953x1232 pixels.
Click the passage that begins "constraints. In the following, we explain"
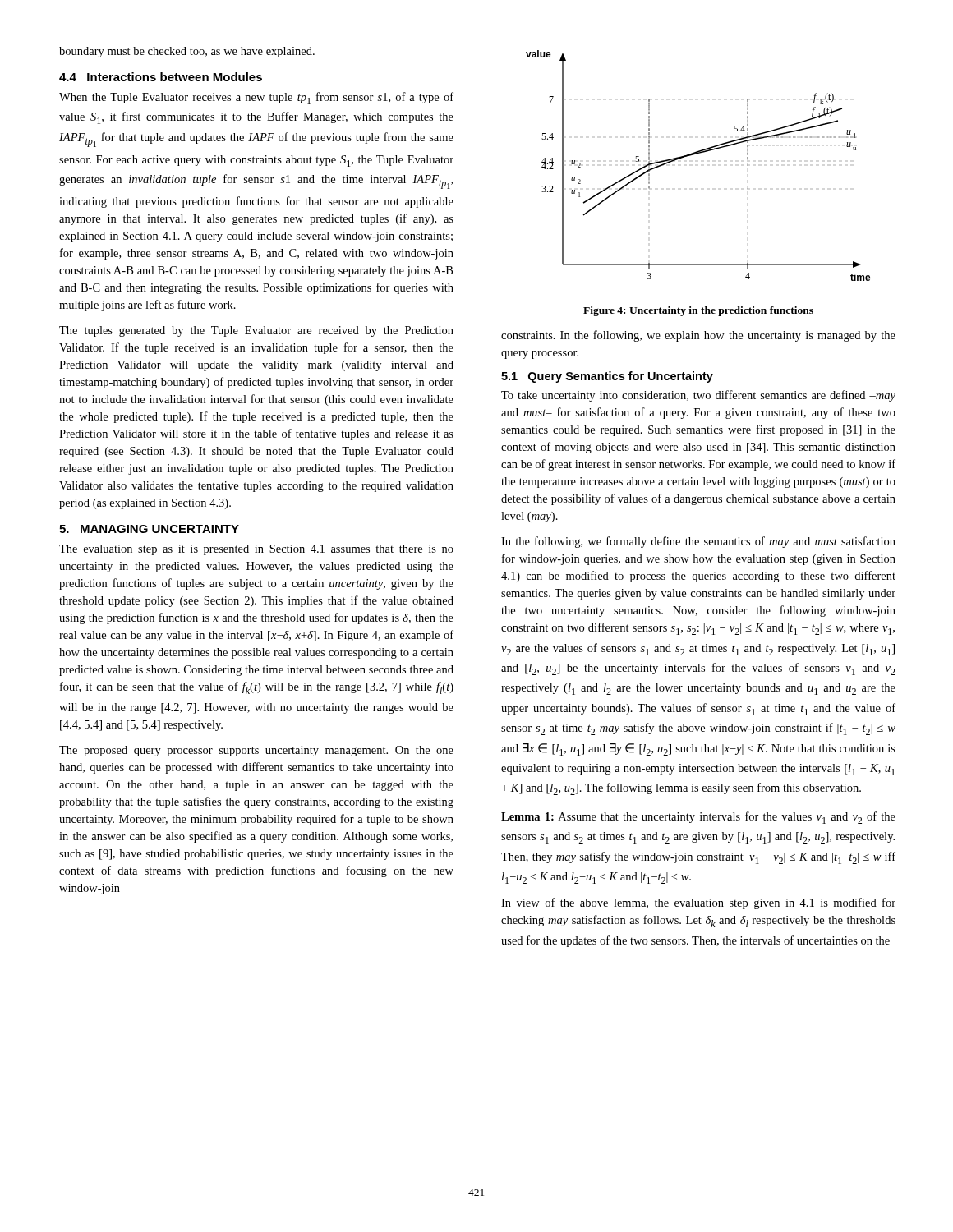[x=698, y=344]
